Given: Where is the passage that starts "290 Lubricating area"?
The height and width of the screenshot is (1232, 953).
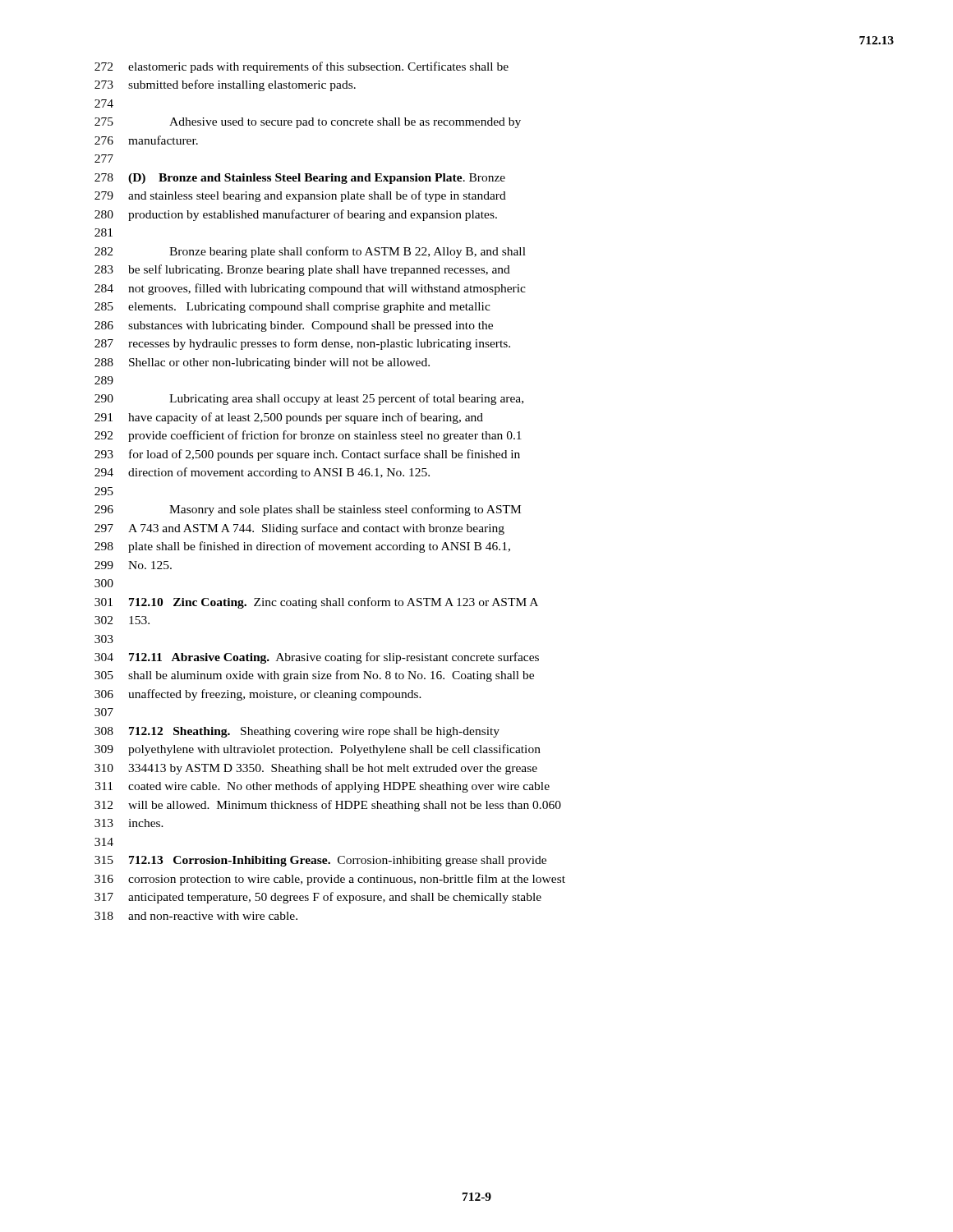Looking at the screenshot, I should [x=484, y=445].
